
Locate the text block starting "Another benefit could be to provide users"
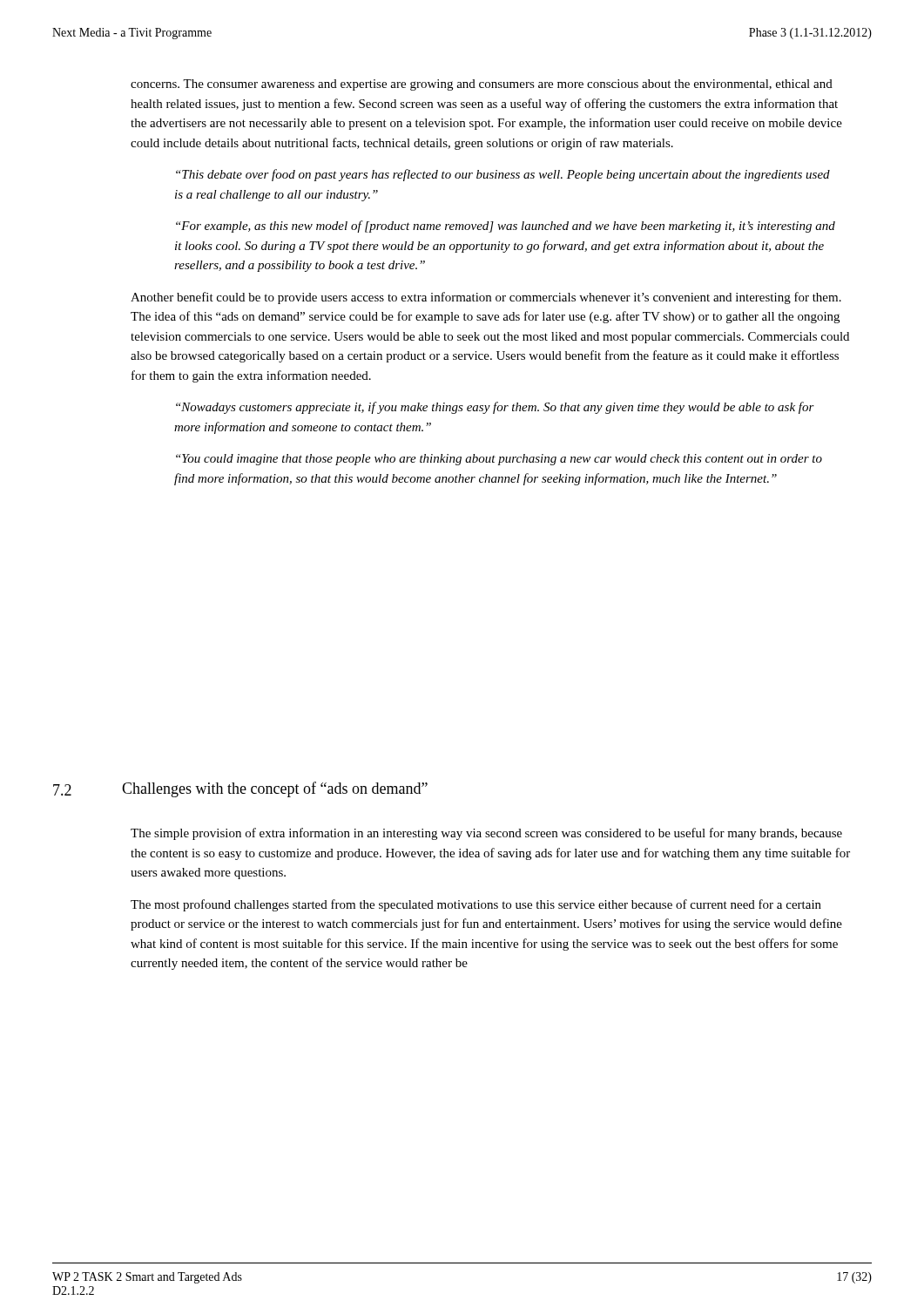(490, 336)
